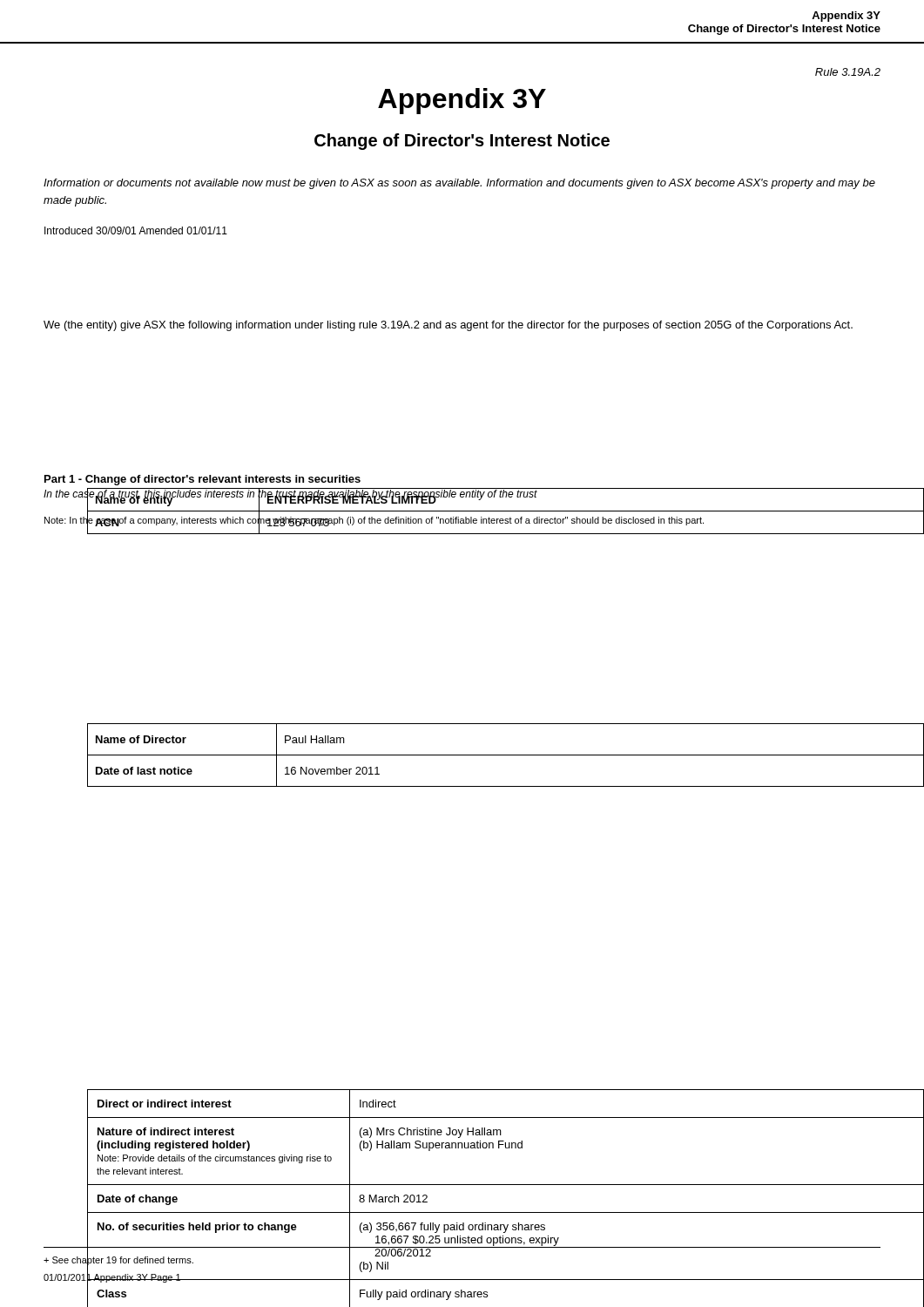The width and height of the screenshot is (924, 1307).
Task: Point to the region starting "+ See chapter 19"
Action: coord(119,1260)
